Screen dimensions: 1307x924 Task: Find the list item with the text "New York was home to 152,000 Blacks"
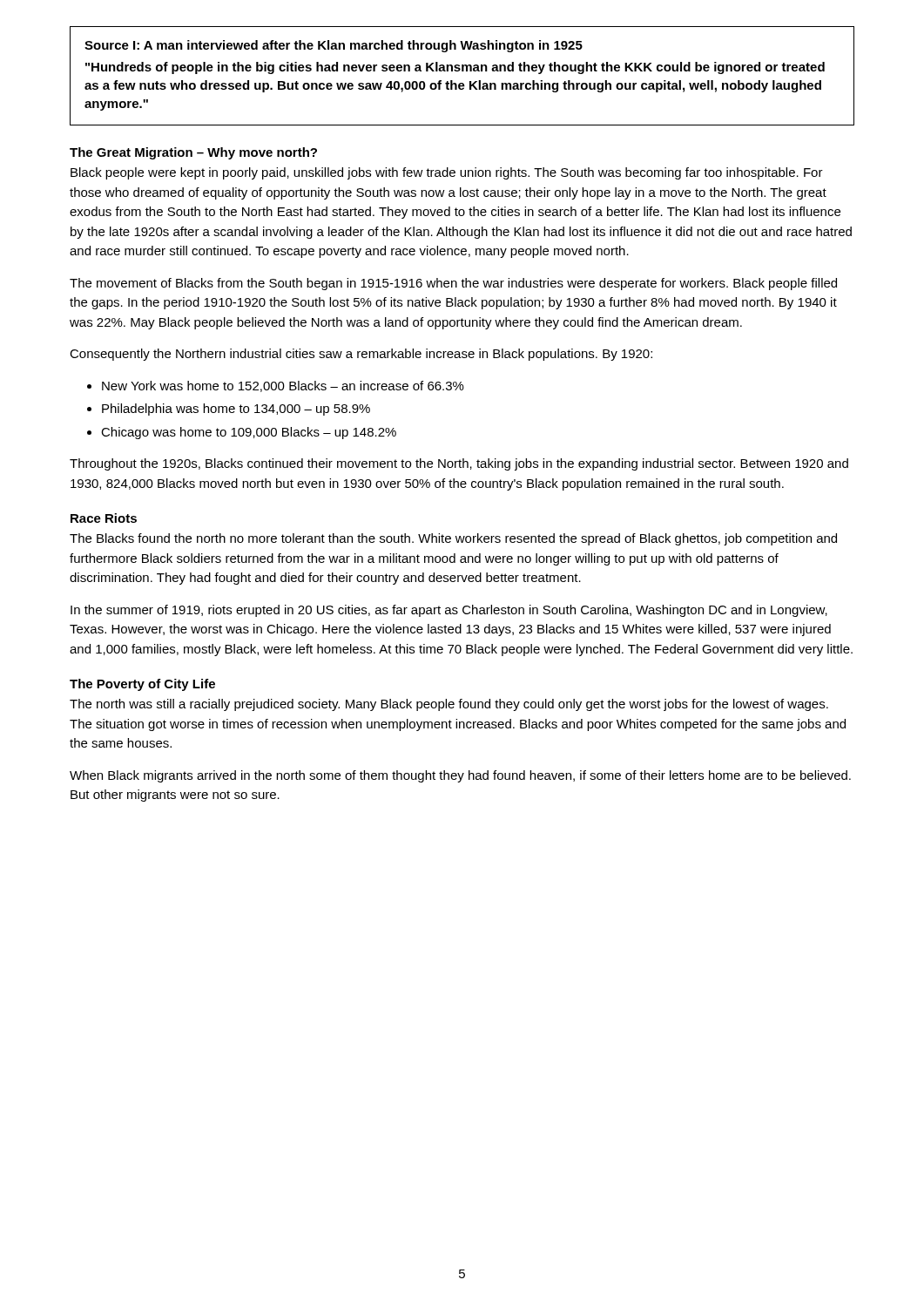(x=283, y=385)
